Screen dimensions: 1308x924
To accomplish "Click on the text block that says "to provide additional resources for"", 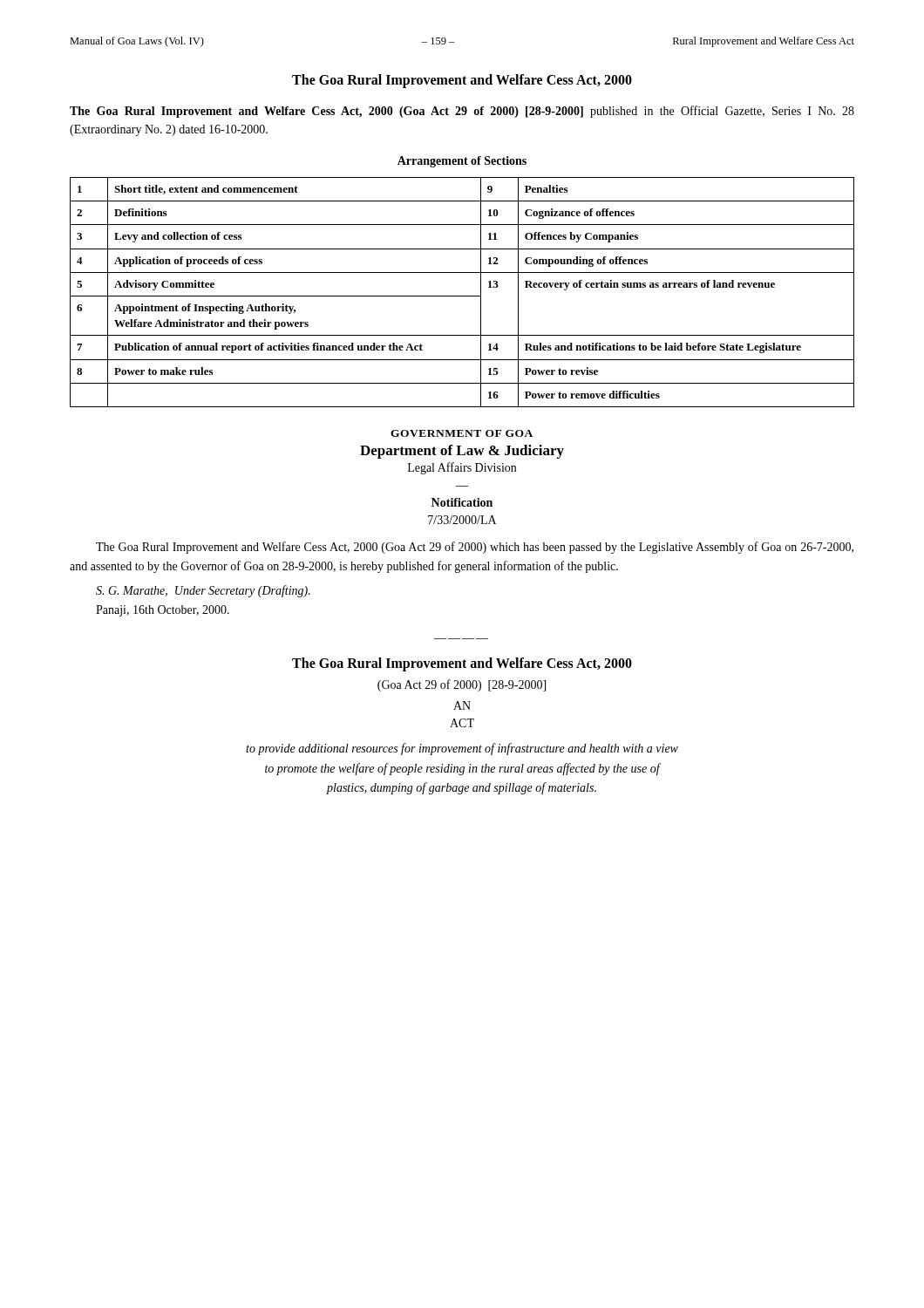I will point(462,768).
